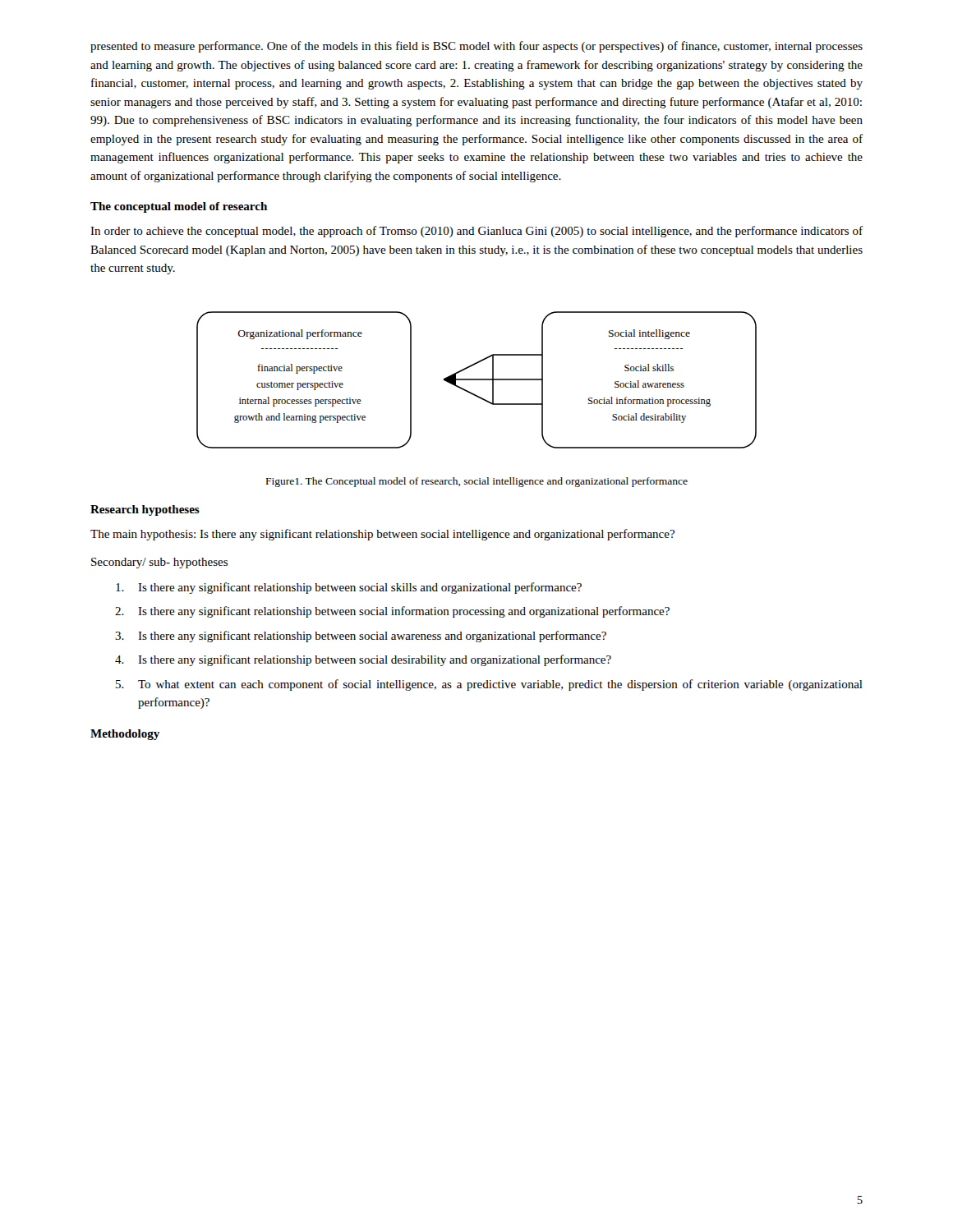Click on the list item with the text "2. Is there any"
Screen dimensions: 1232x953
pos(476,611)
